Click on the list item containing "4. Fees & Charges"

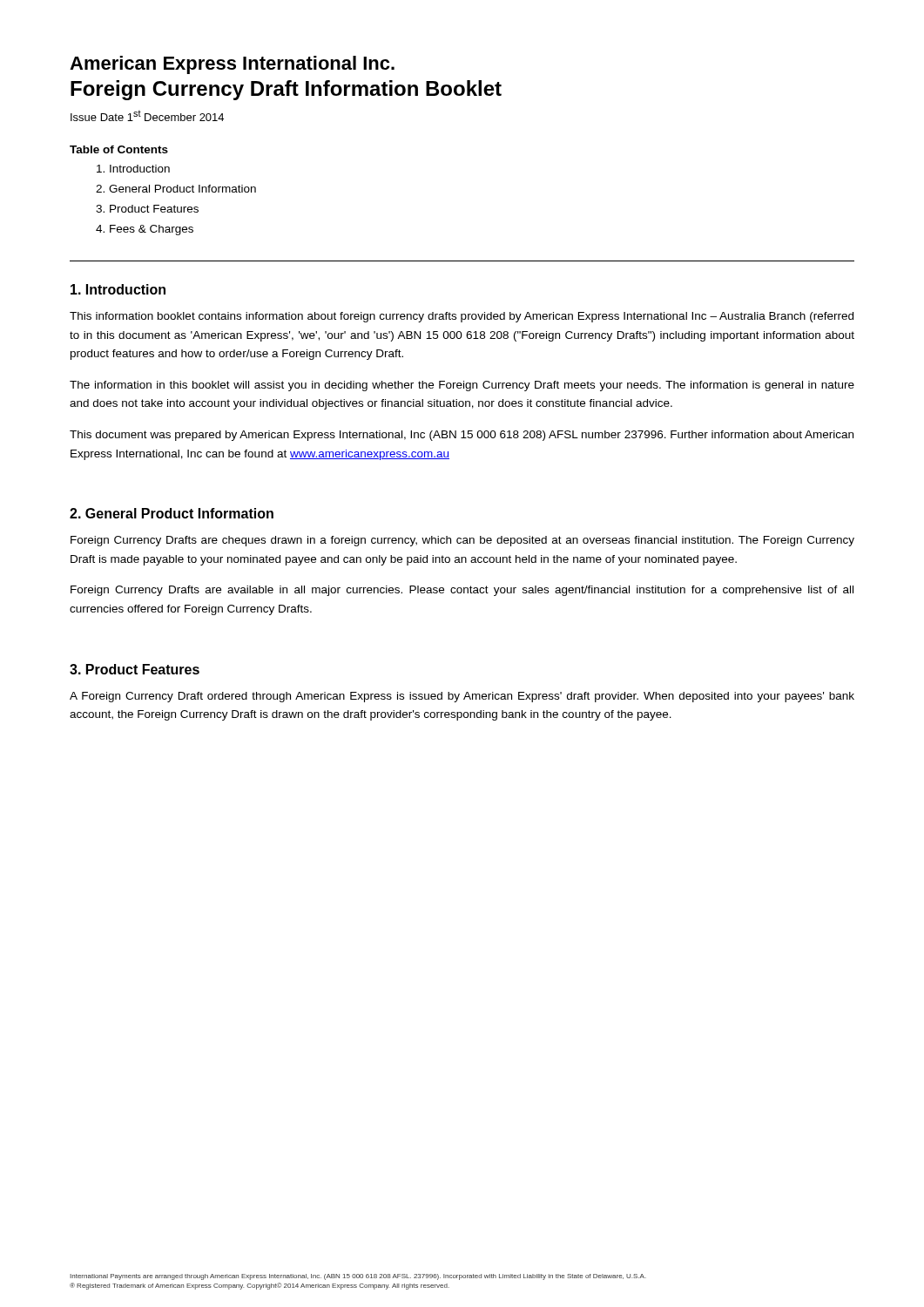coord(145,229)
